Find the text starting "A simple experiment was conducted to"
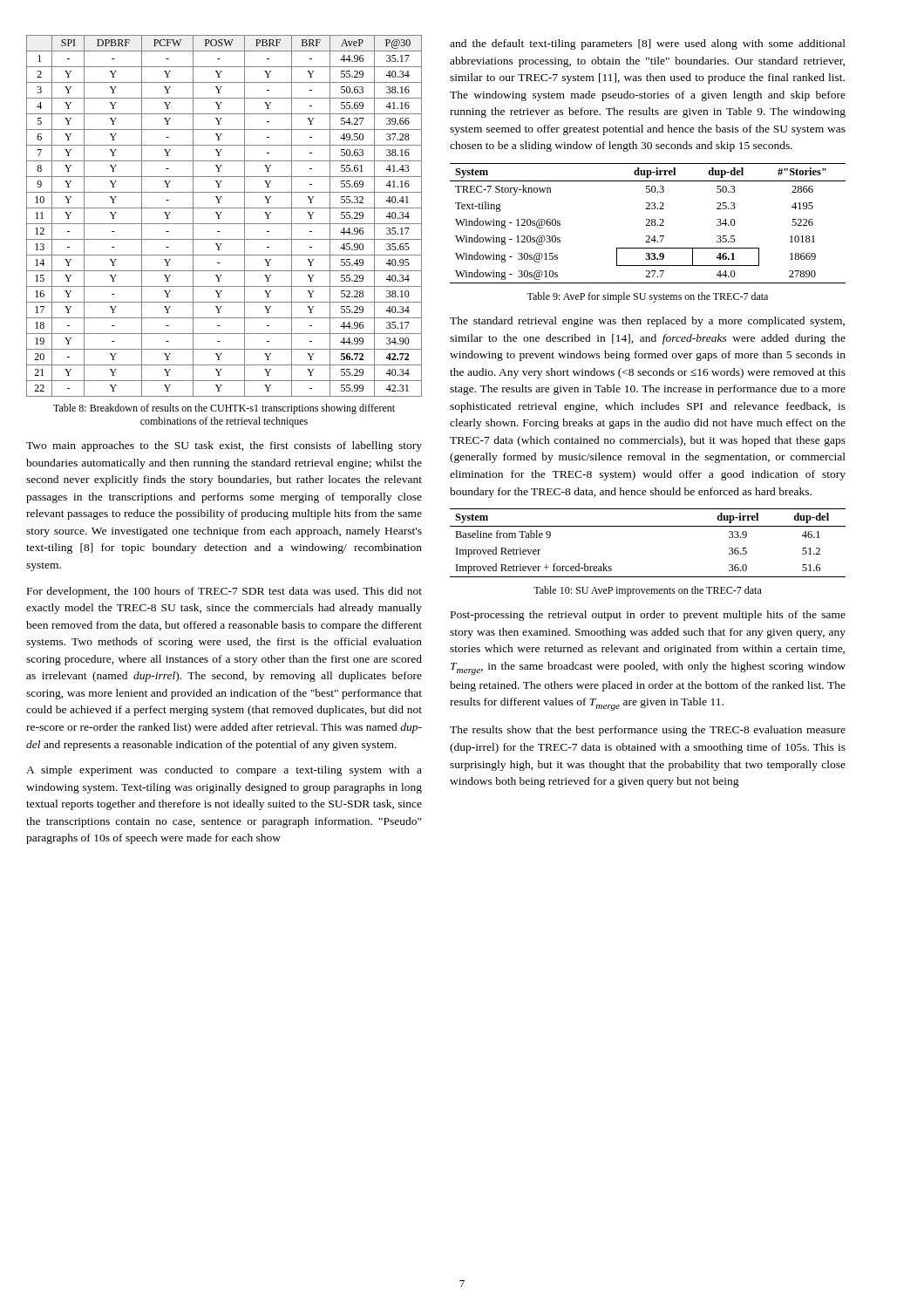The width and height of the screenshot is (924, 1308). [x=224, y=804]
